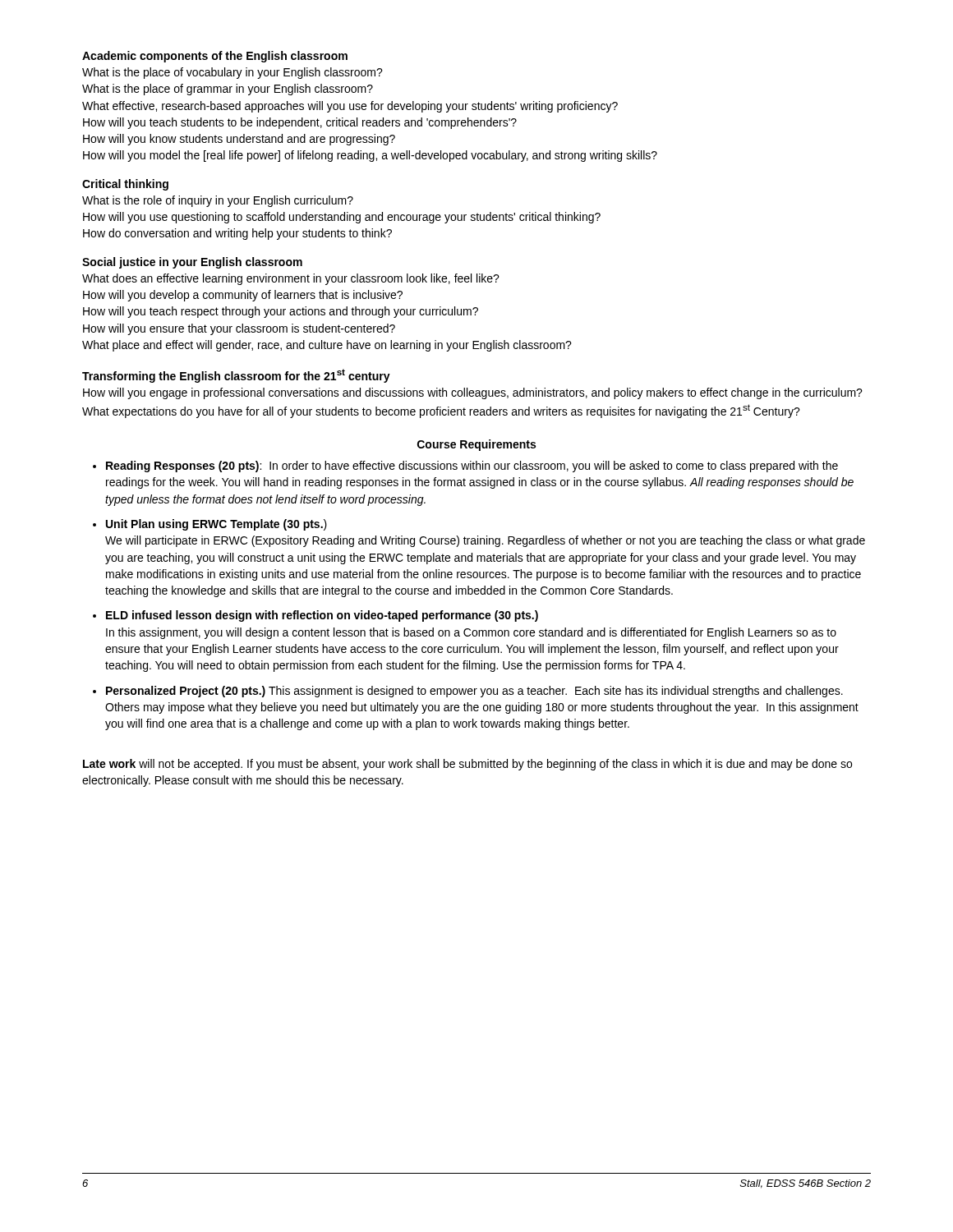953x1232 pixels.
Task: Locate the text starting "What does an effective"
Action: click(x=327, y=311)
